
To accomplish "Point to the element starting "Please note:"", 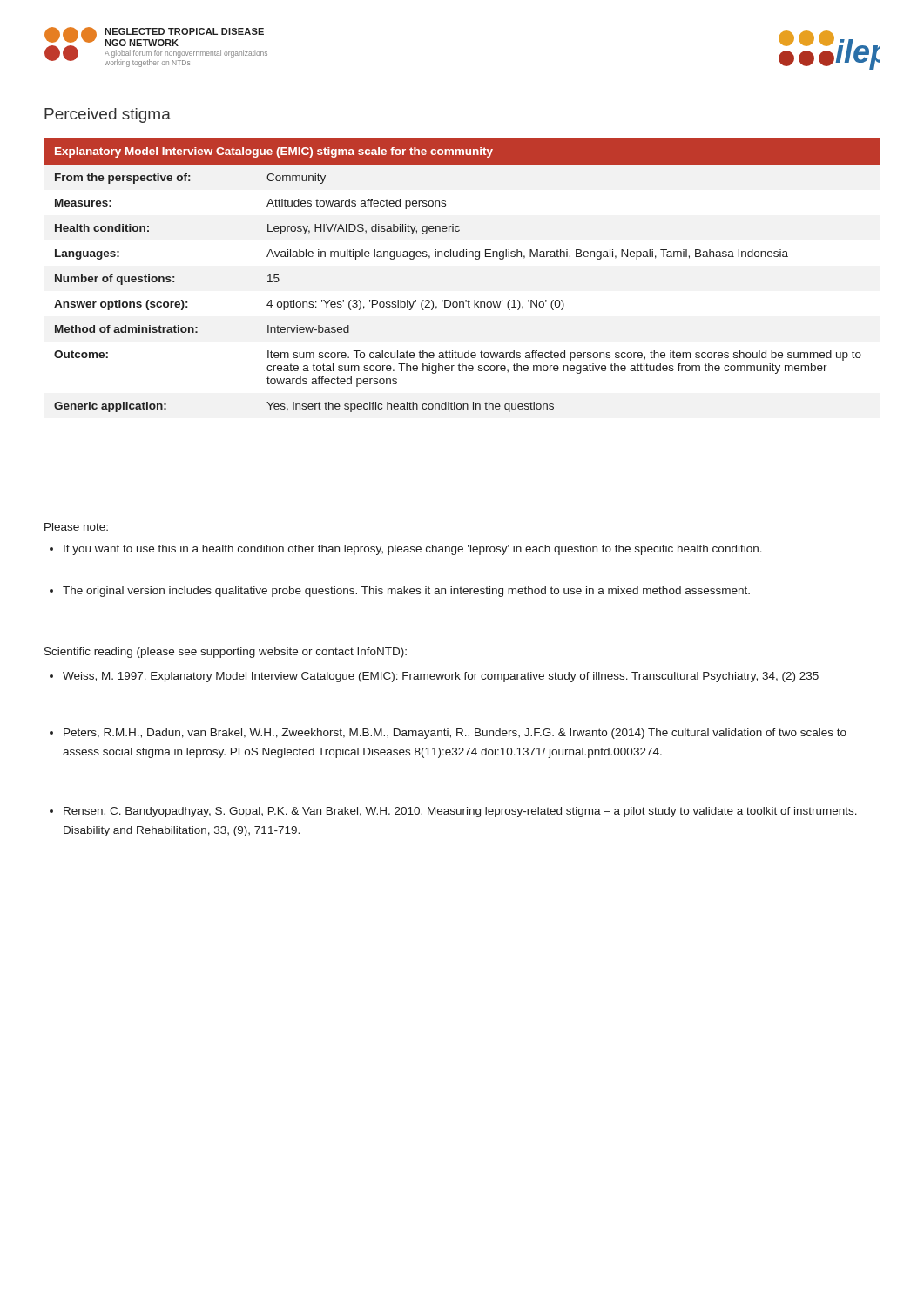I will click(76, 527).
